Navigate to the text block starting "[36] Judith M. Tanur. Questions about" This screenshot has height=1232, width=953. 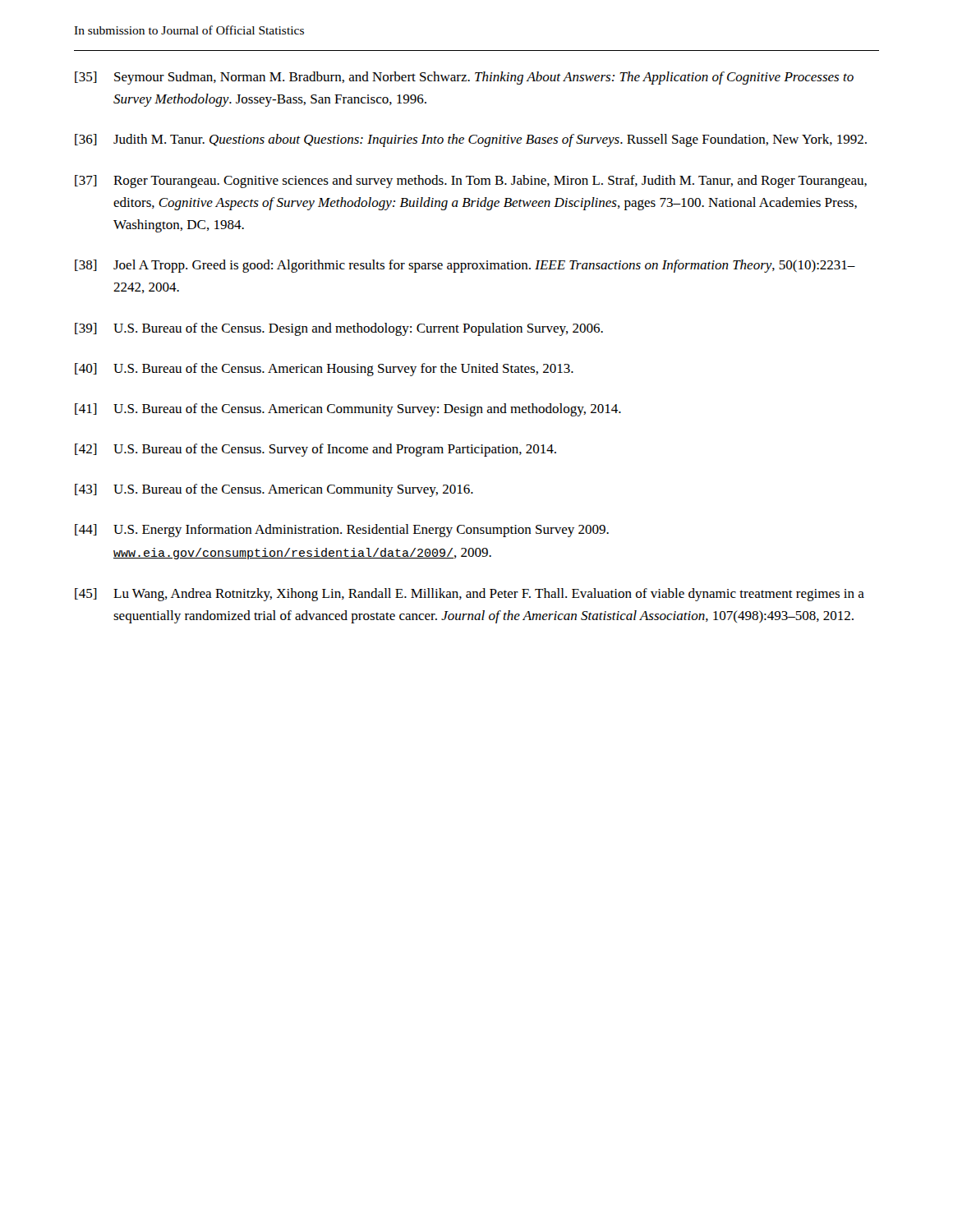476,140
